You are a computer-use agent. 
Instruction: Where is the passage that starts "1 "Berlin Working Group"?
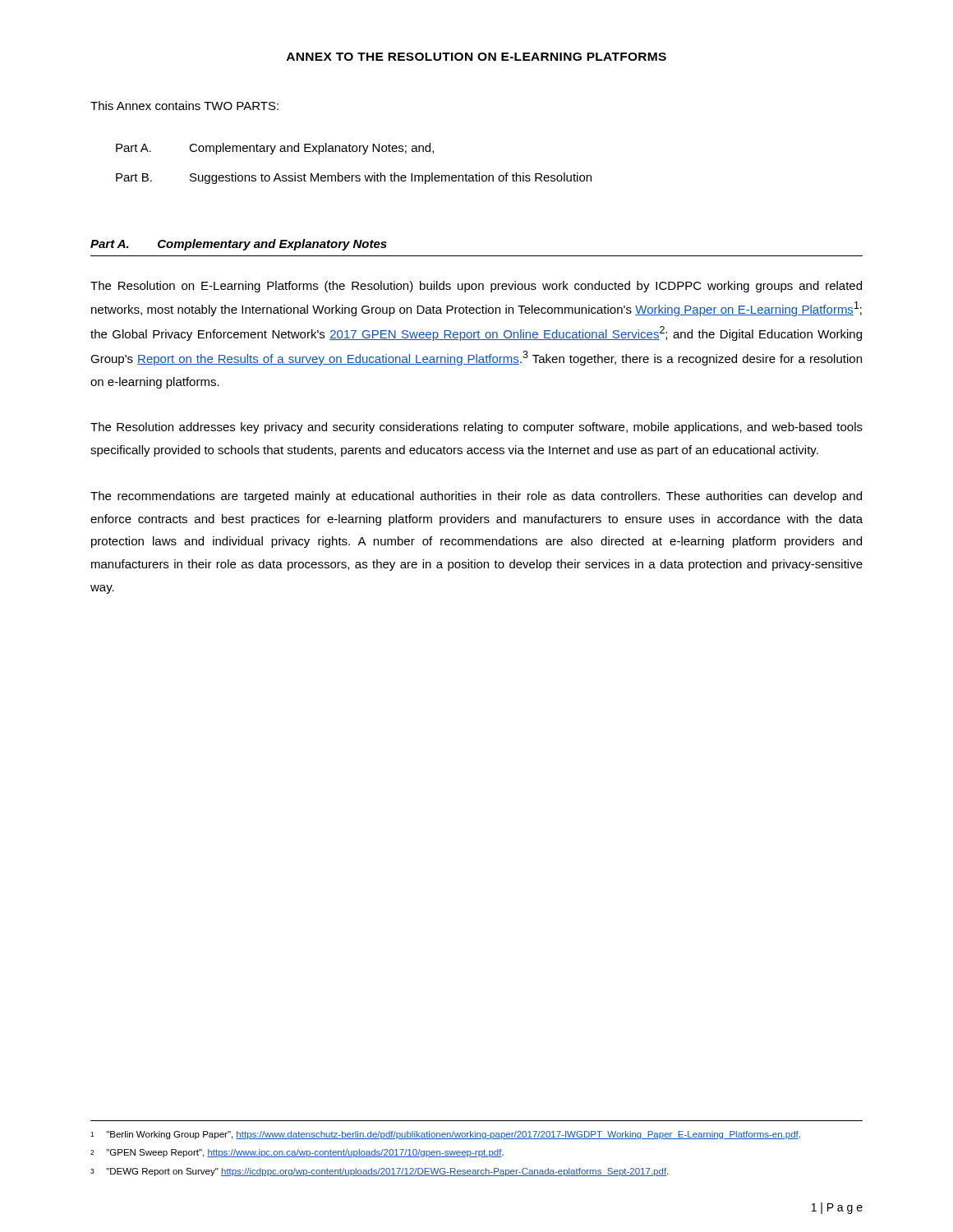tap(446, 1136)
